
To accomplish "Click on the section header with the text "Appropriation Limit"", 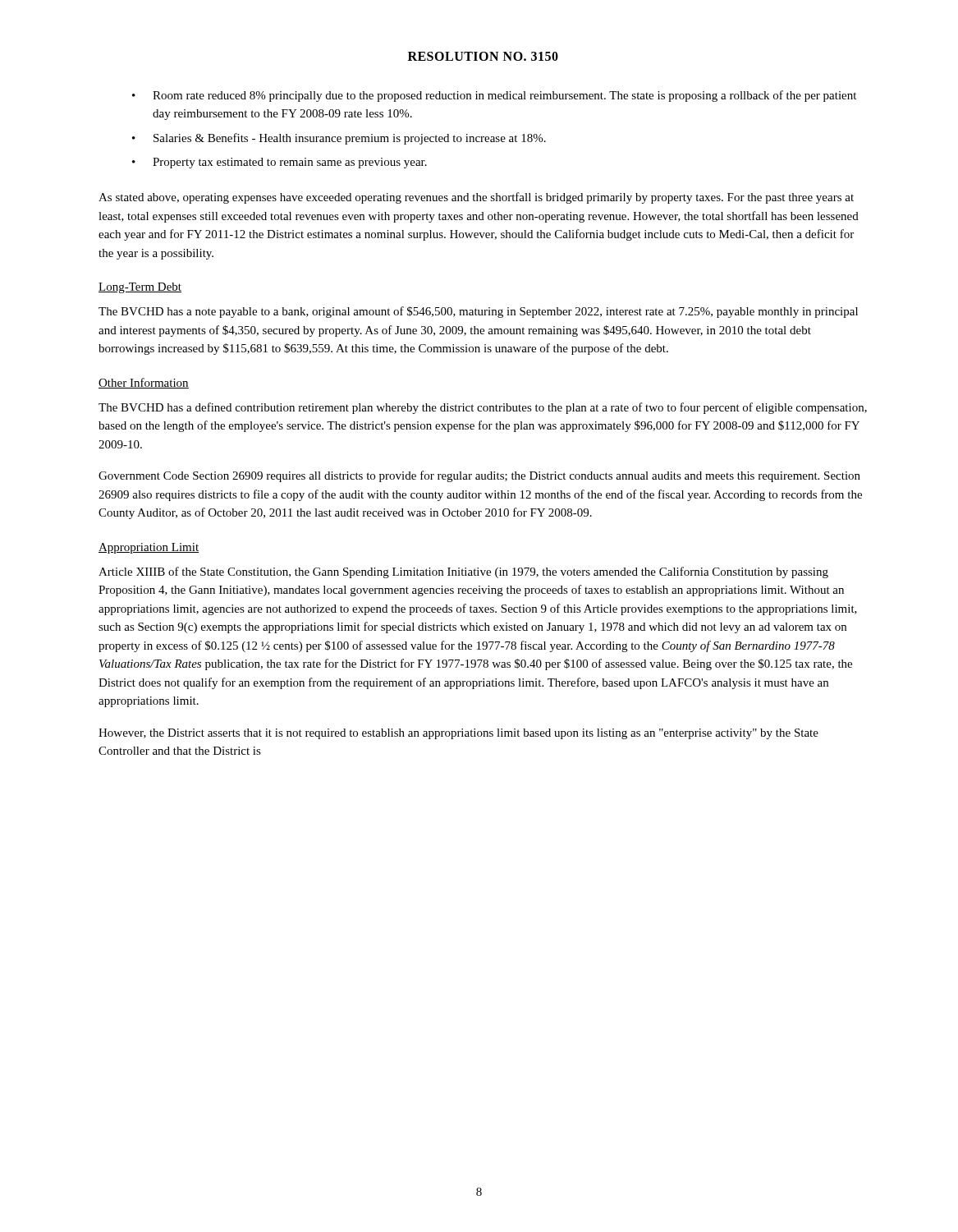I will [x=149, y=547].
